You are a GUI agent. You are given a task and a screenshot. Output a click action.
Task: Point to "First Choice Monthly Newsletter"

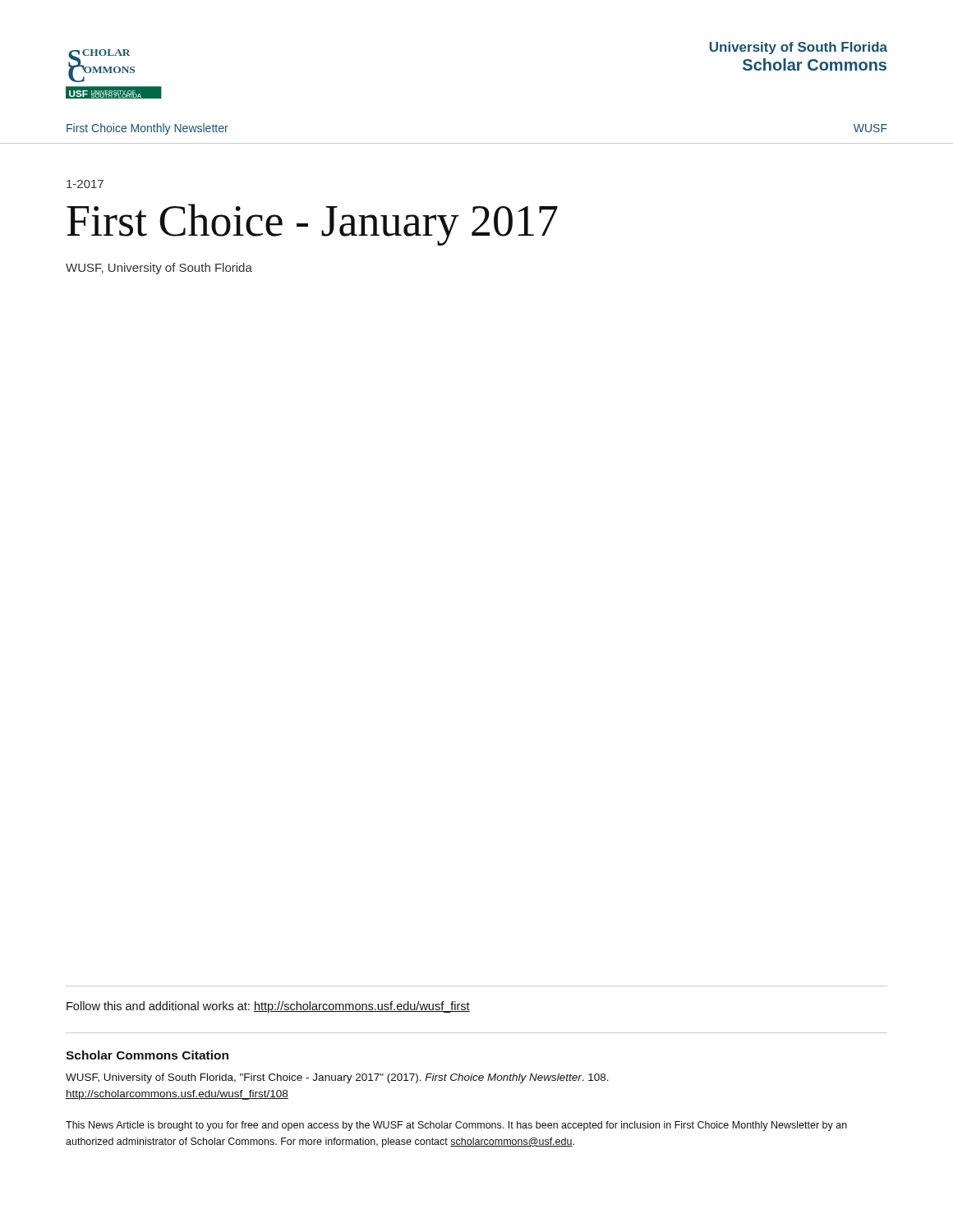click(147, 128)
